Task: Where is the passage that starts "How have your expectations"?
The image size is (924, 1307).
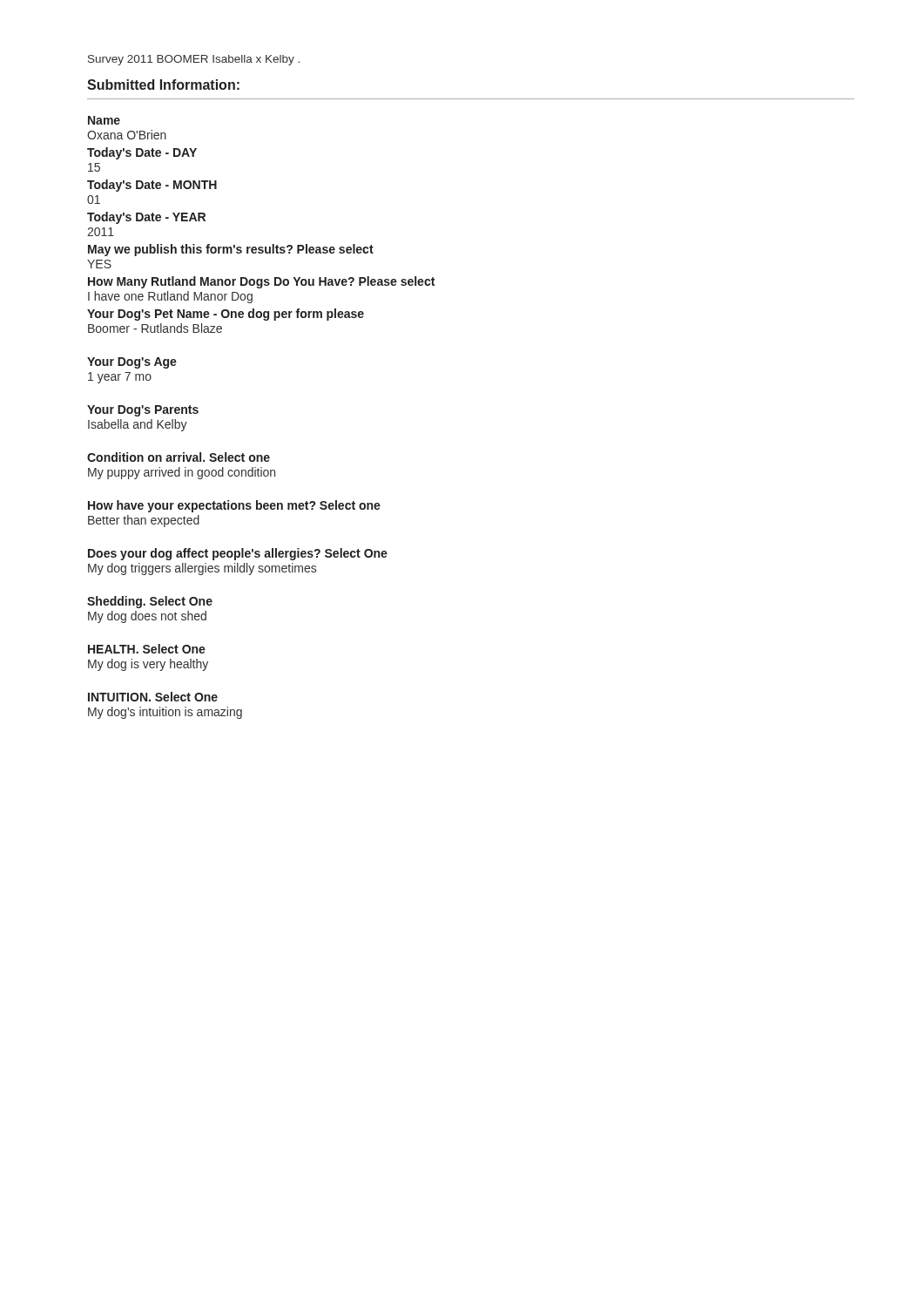Action: tap(234, 506)
